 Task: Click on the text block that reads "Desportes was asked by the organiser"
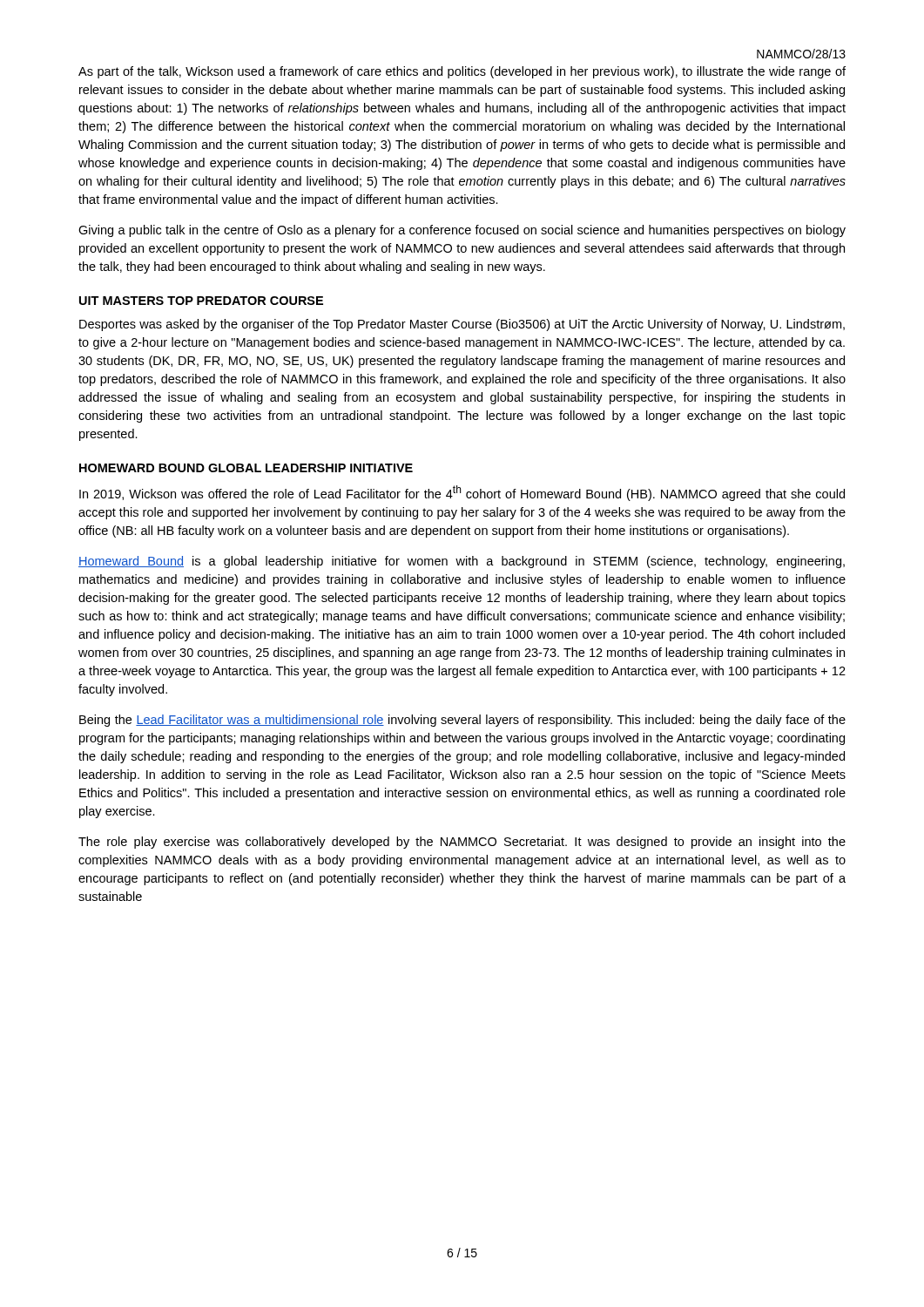[x=462, y=380]
